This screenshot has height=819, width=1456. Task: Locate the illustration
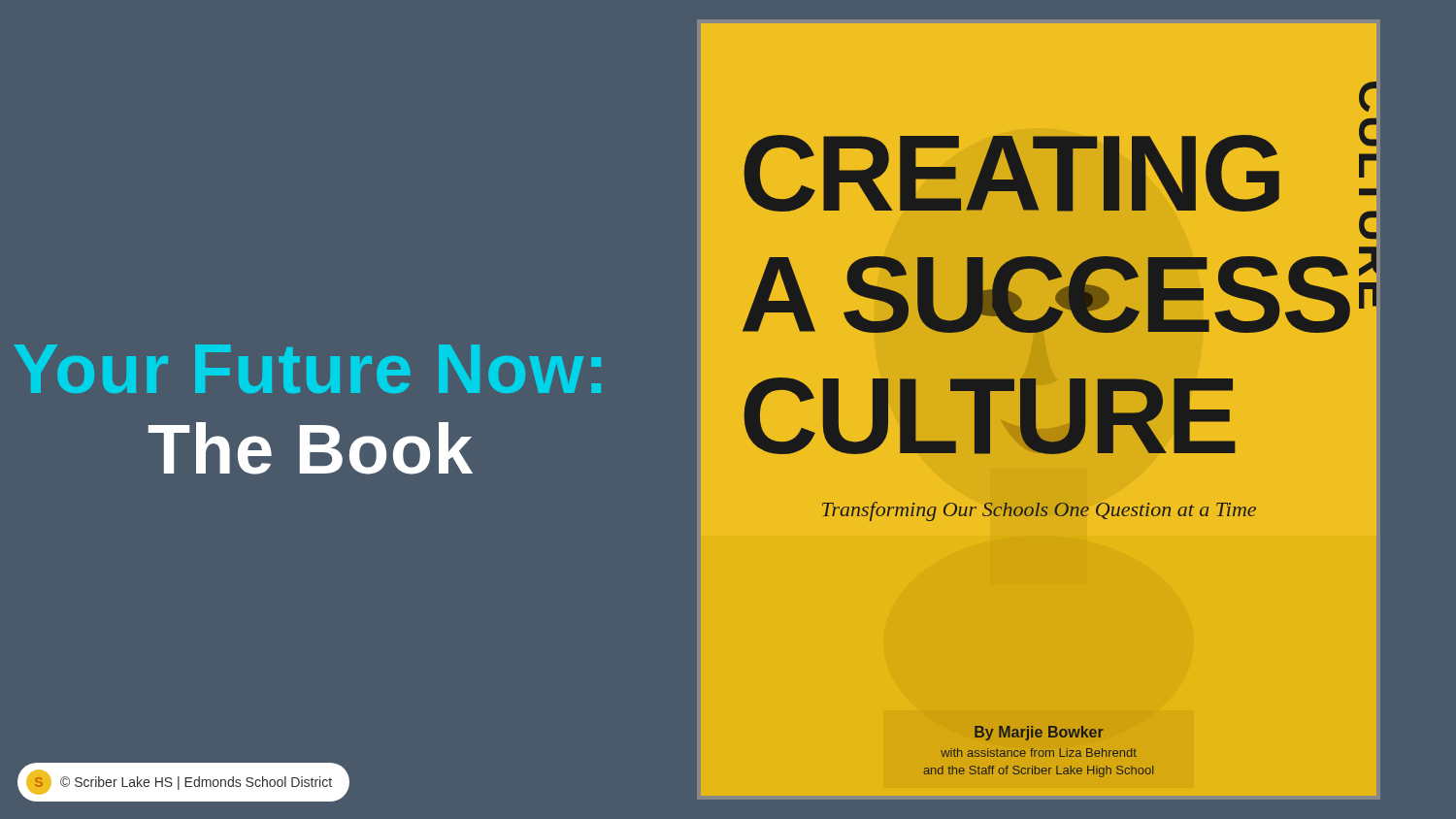1039,410
